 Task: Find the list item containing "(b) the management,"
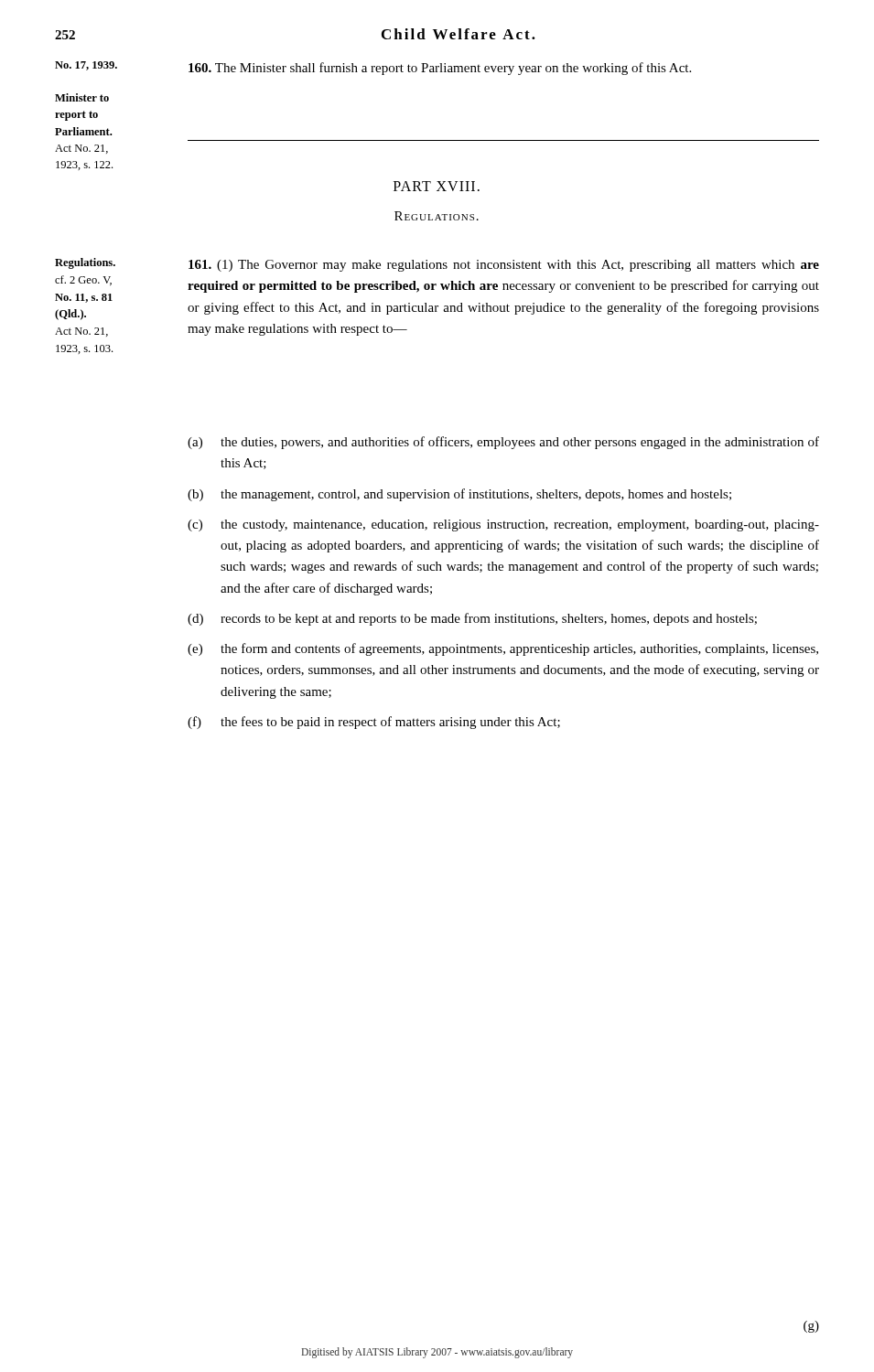point(503,494)
